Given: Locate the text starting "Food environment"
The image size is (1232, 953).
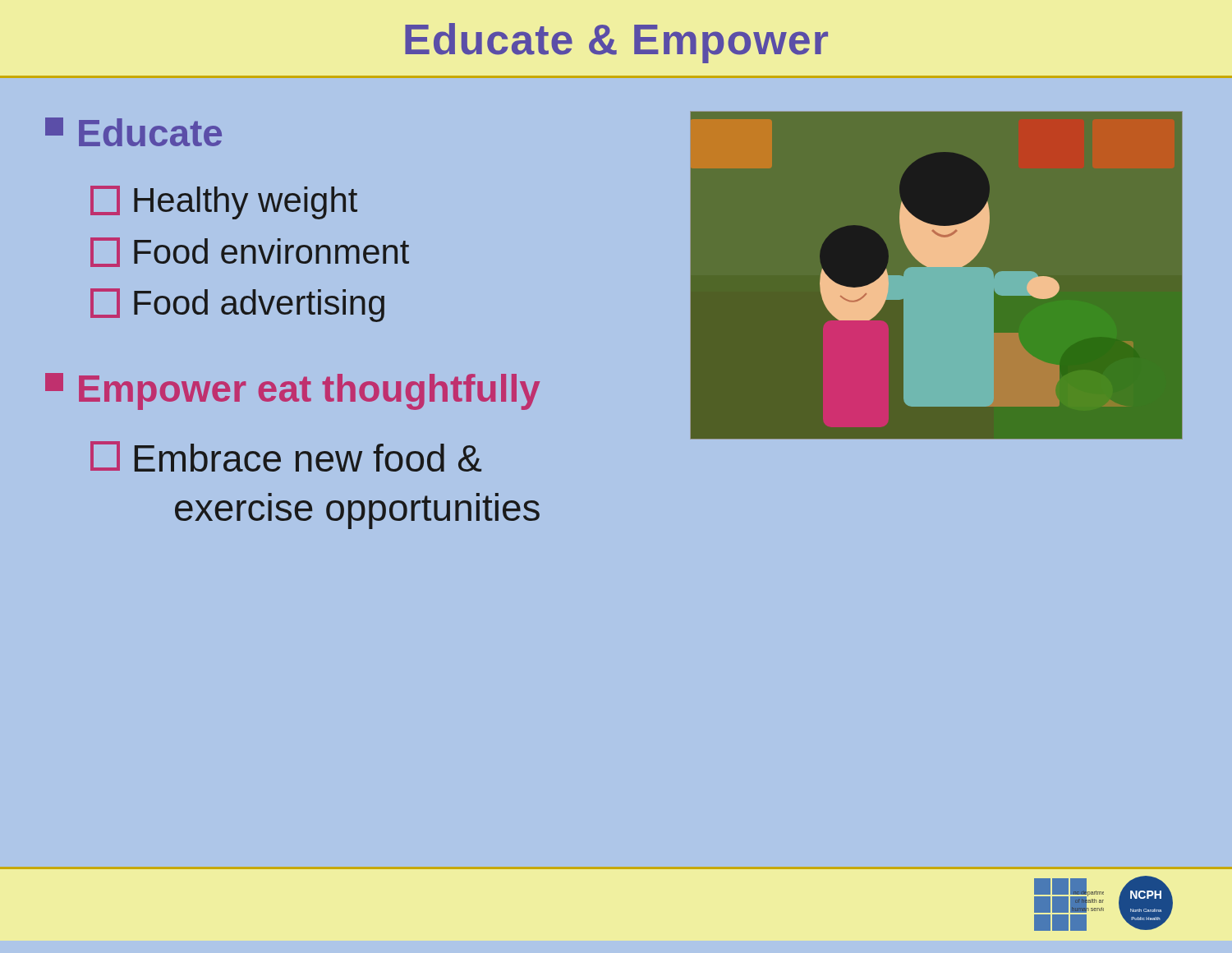Looking at the screenshot, I should 250,252.
